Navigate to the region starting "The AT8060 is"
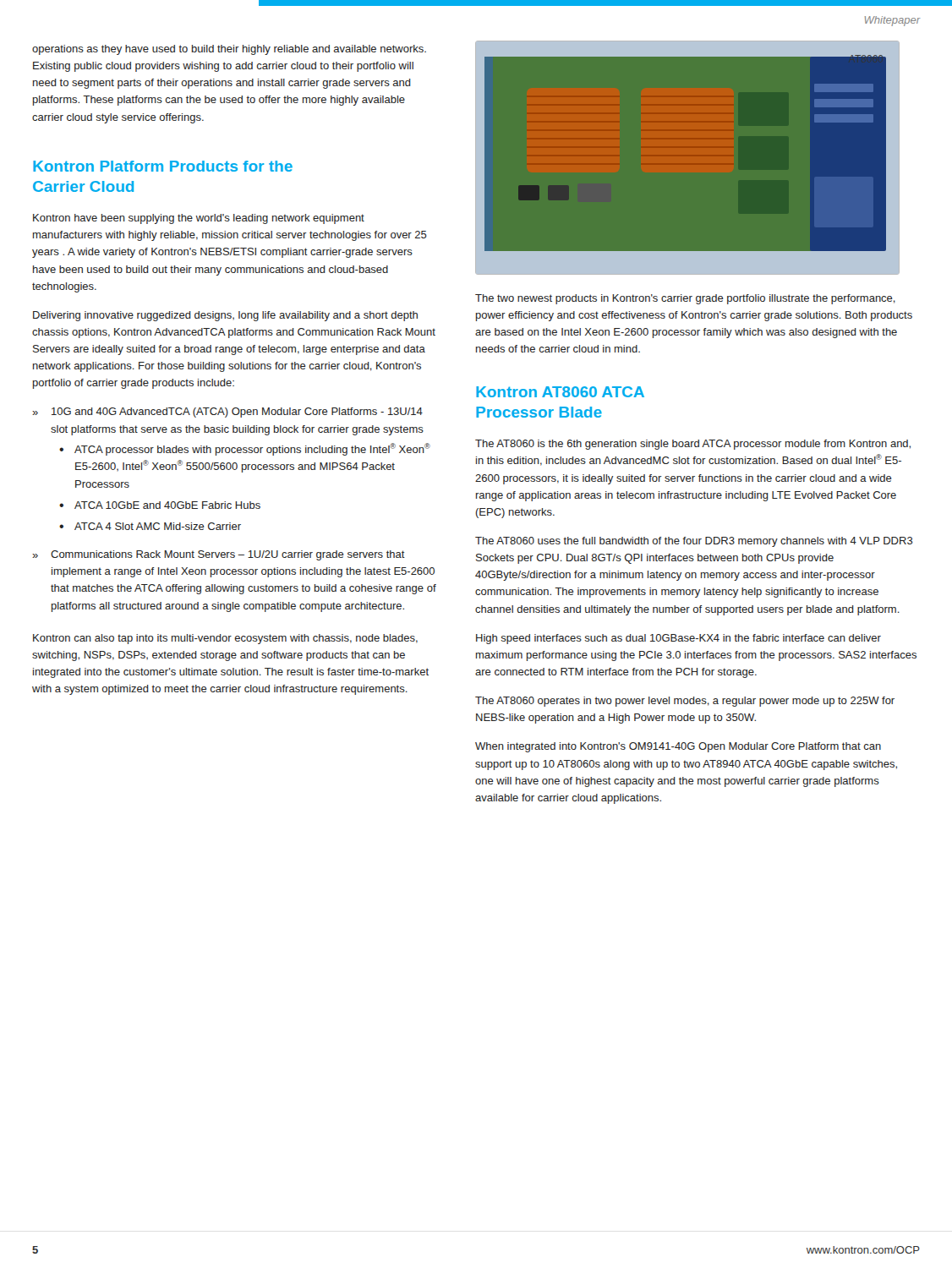 pyautogui.click(x=693, y=478)
